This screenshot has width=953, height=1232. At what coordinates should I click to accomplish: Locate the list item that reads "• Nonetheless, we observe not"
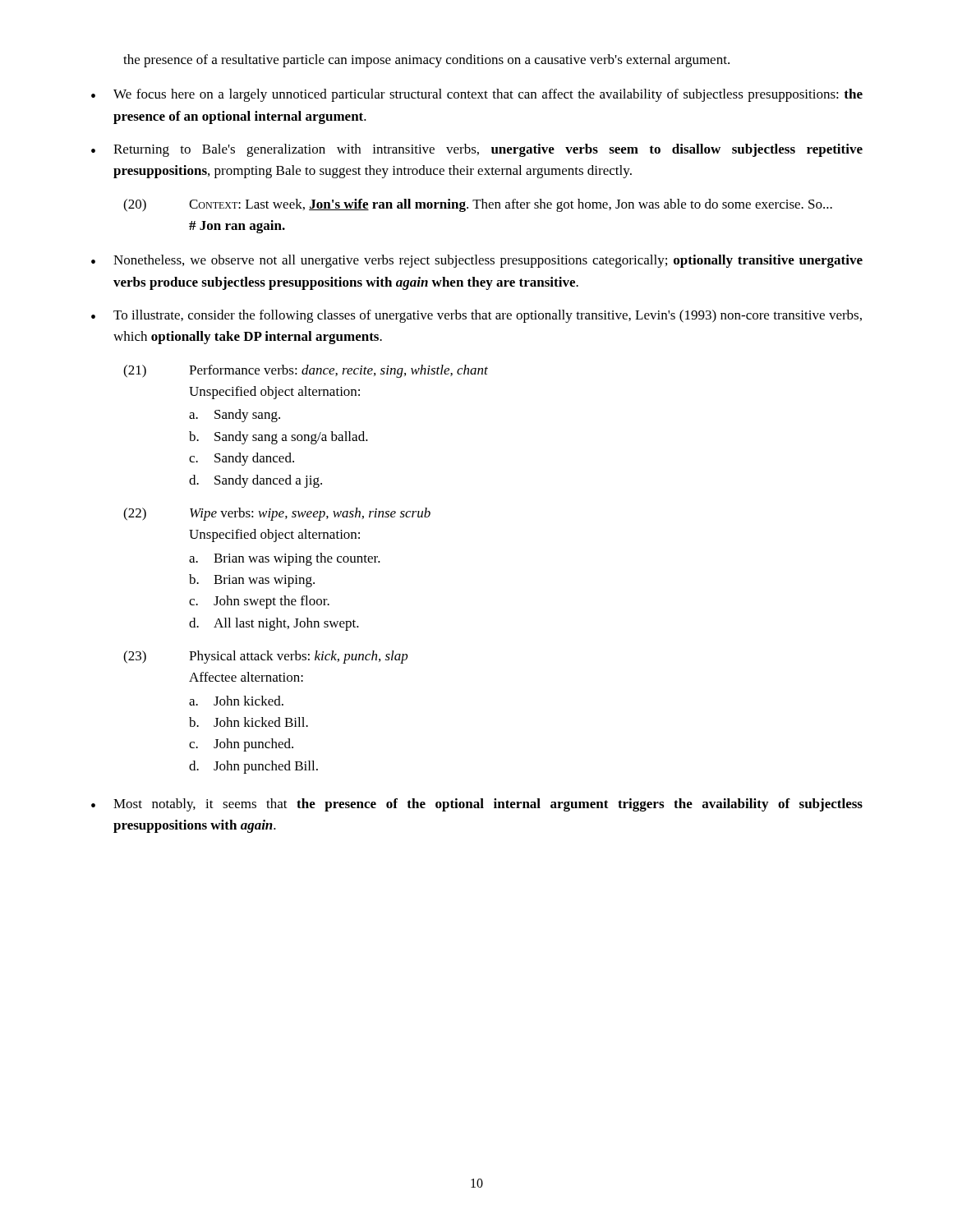click(476, 272)
